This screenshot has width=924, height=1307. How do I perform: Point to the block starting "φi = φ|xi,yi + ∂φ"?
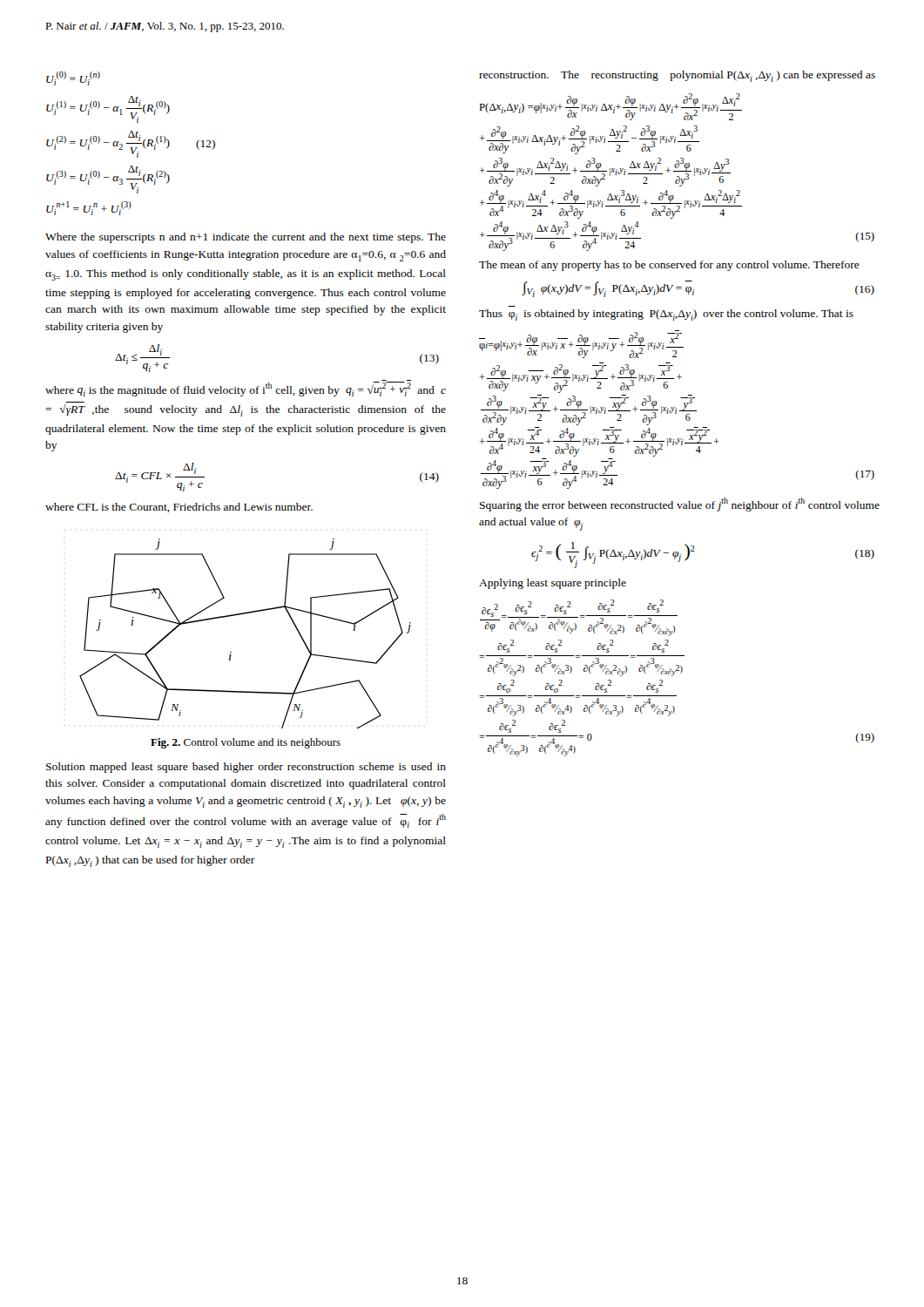tap(679, 410)
